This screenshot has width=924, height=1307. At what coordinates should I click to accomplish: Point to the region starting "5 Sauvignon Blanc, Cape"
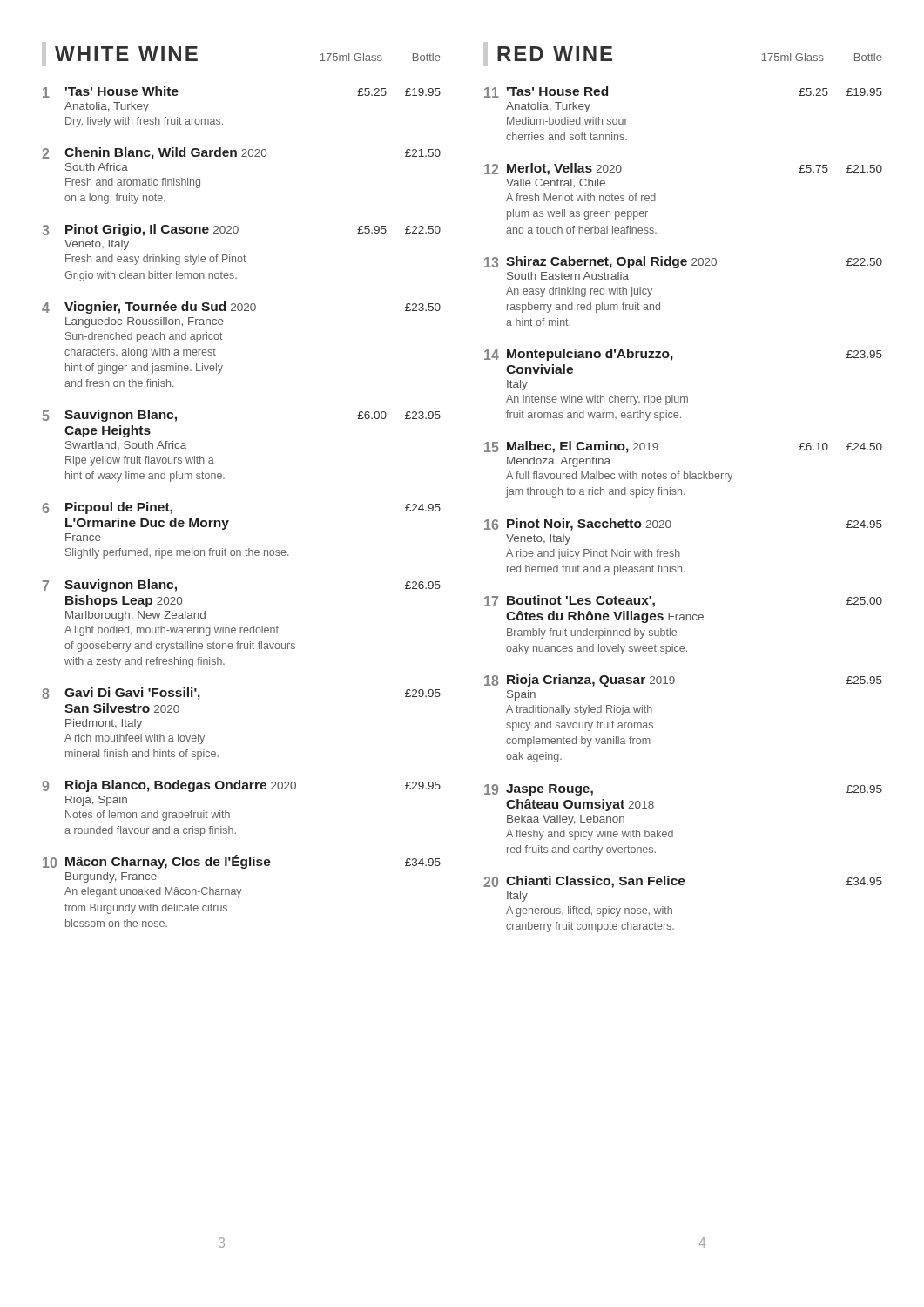click(x=120, y=414)
